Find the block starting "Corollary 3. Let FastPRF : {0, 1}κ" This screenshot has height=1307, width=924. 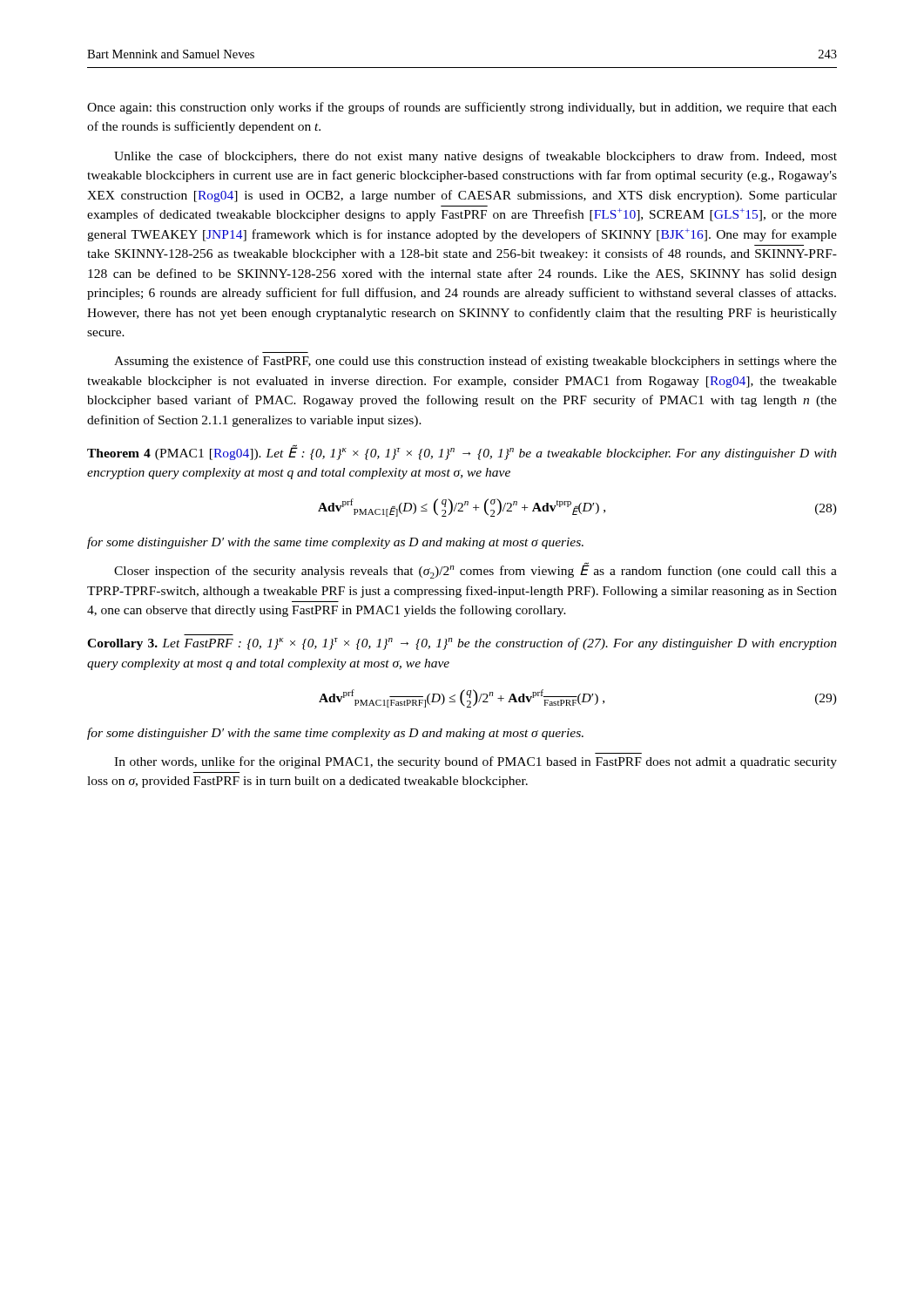point(462,653)
